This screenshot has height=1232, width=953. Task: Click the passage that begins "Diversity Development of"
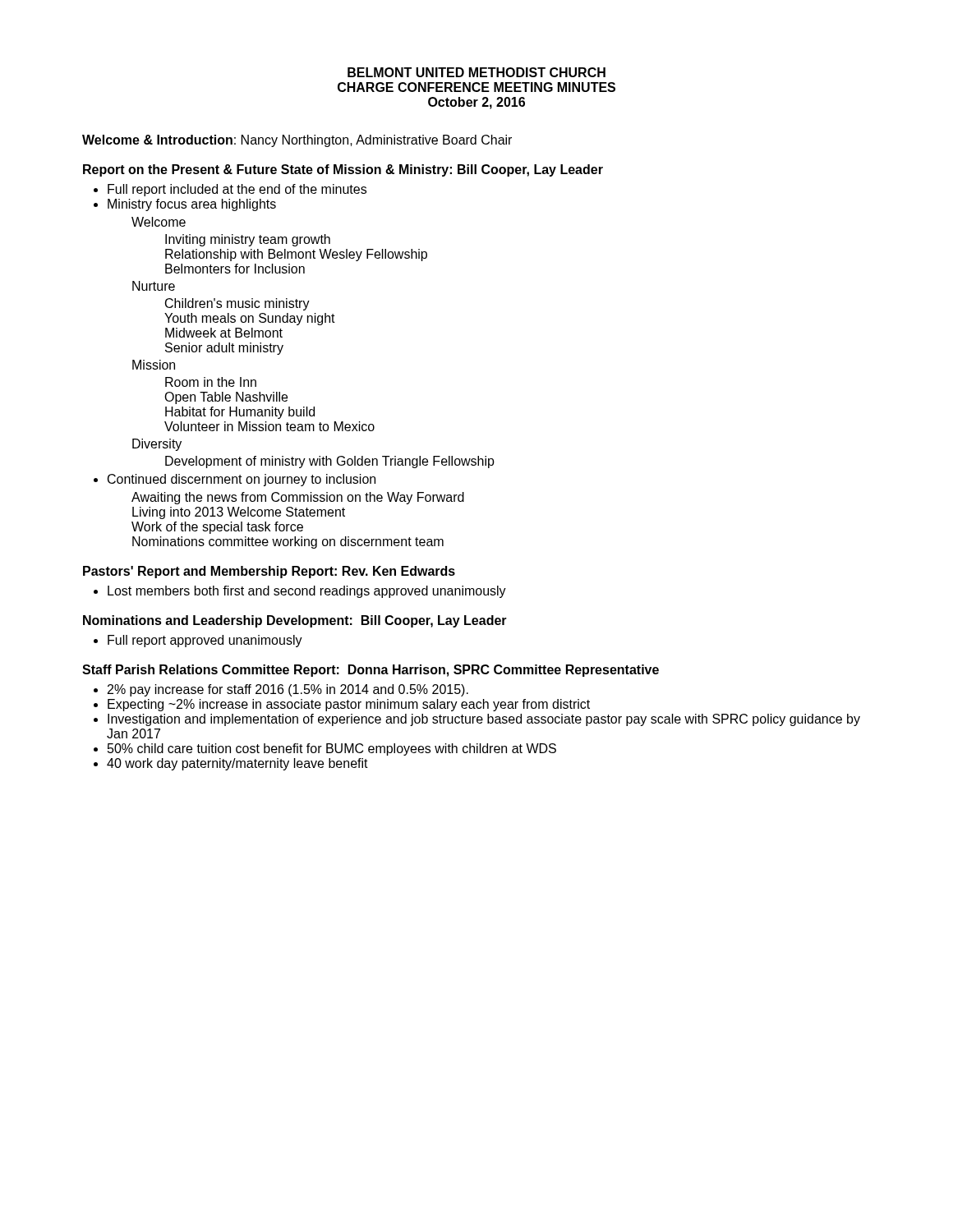501,453
